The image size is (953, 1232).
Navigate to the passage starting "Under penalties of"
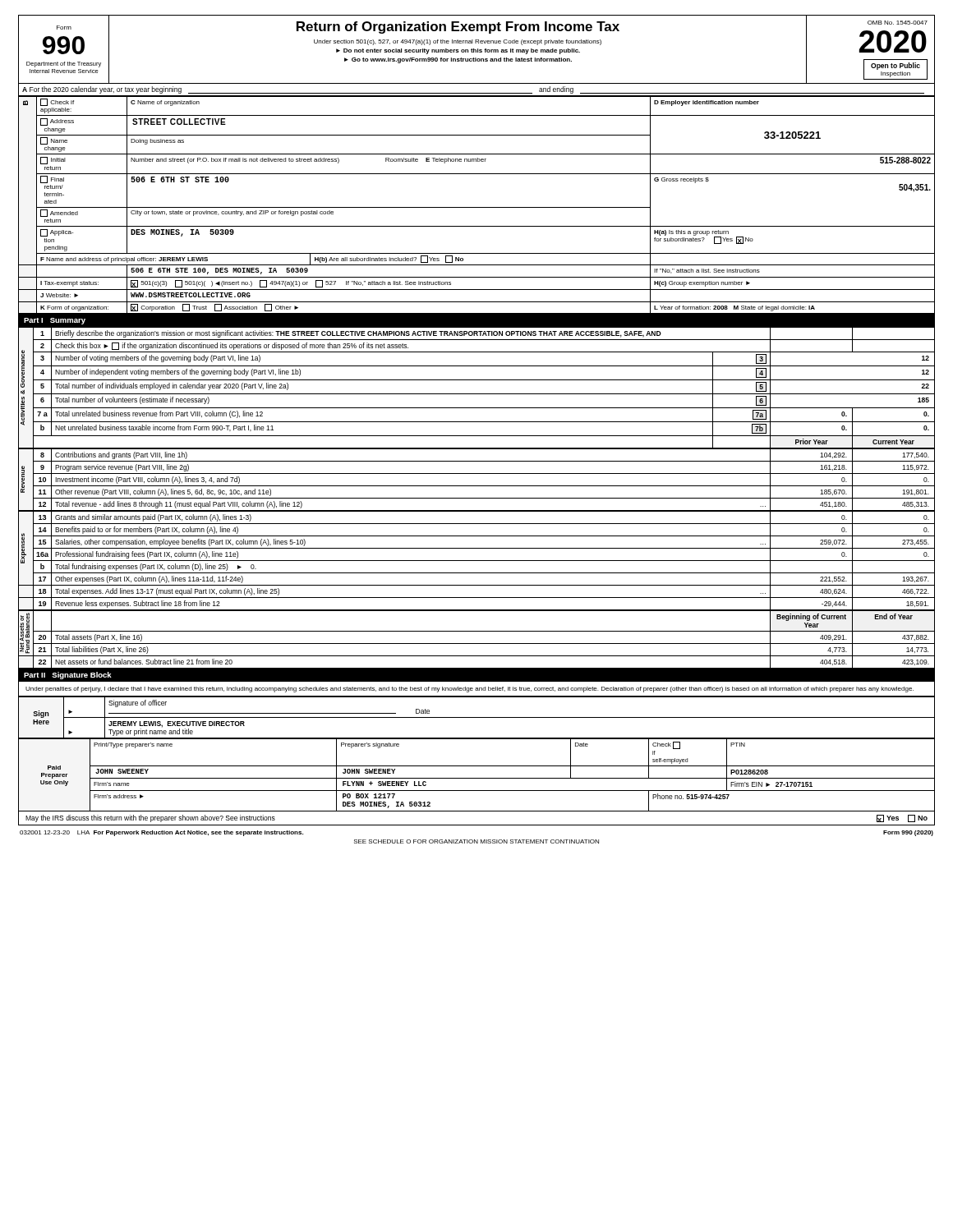click(x=470, y=689)
